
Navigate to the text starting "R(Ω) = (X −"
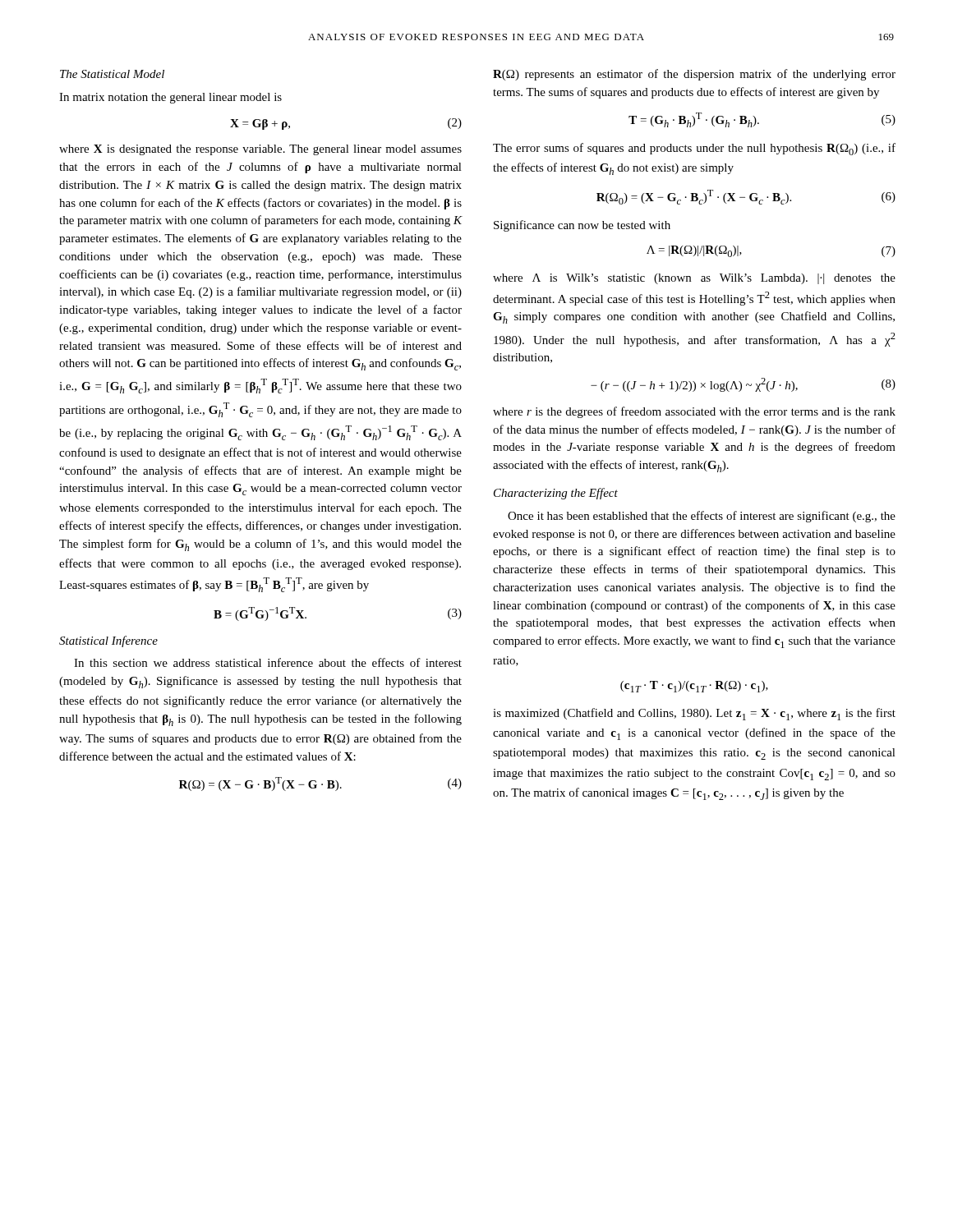(320, 783)
